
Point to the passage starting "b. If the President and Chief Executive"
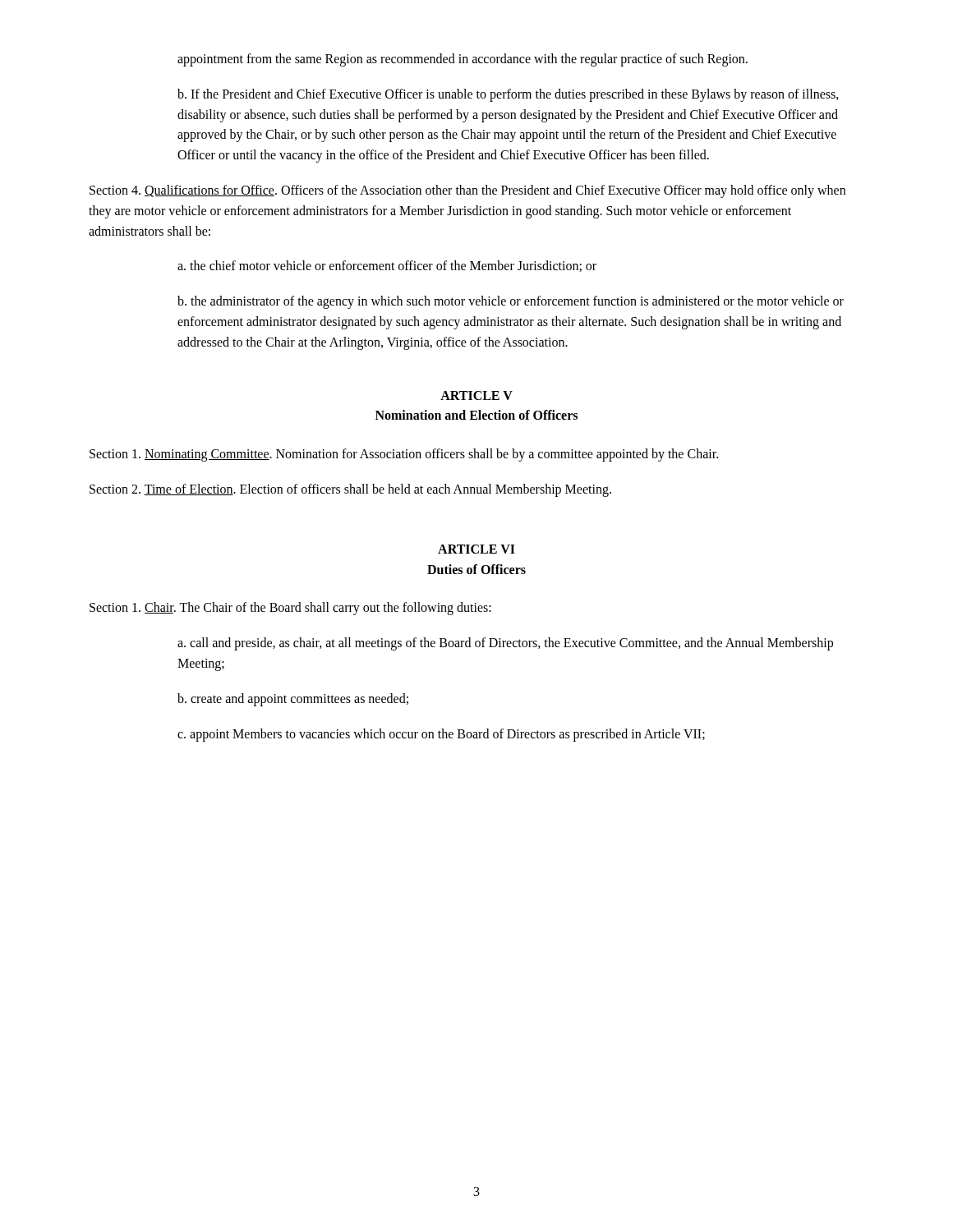(x=508, y=124)
